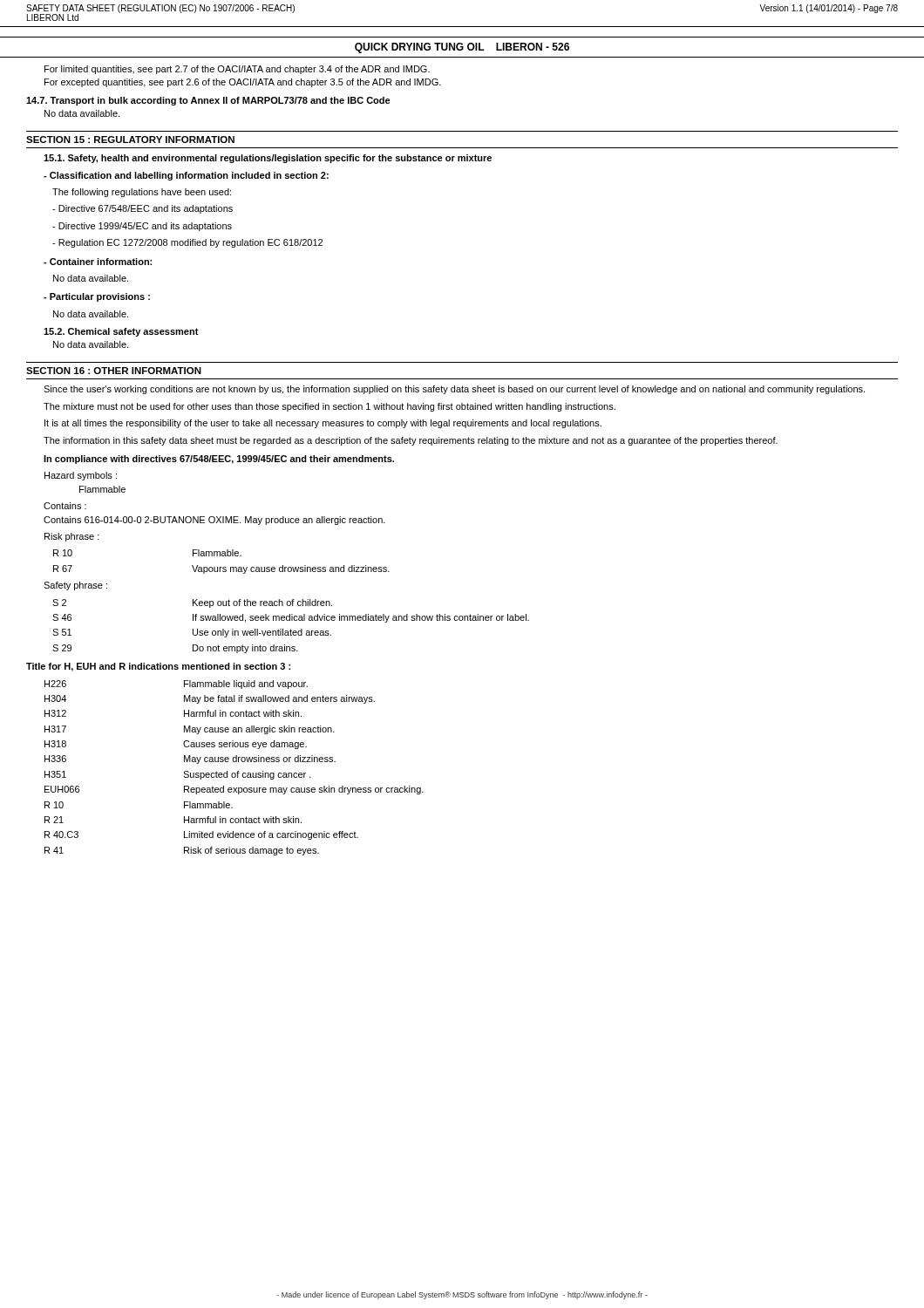
Task: Navigate to the passage starting "- Classification and labelling information"
Action: 186,175
